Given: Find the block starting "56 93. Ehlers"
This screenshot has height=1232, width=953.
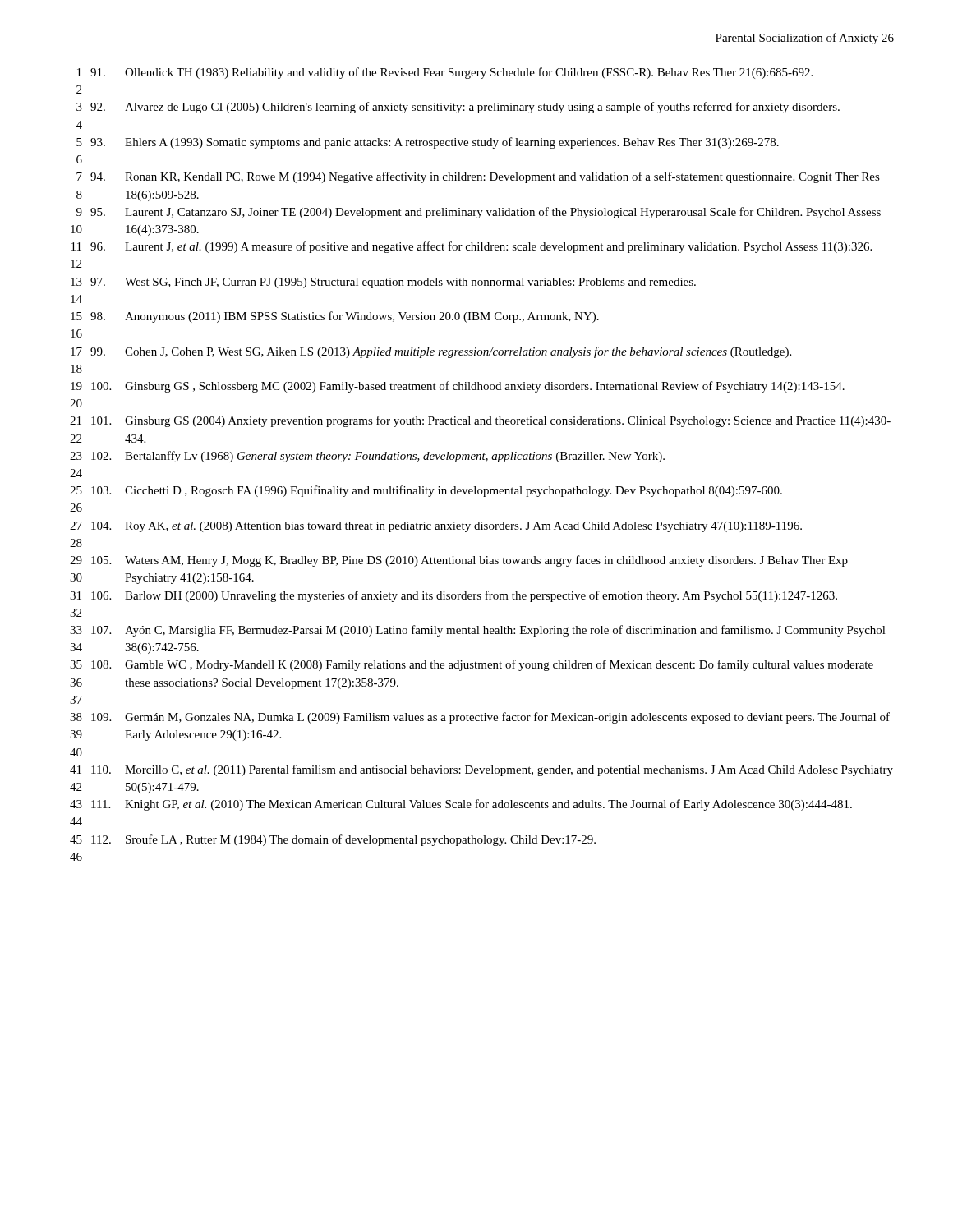Looking at the screenshot, I should 476,151.
